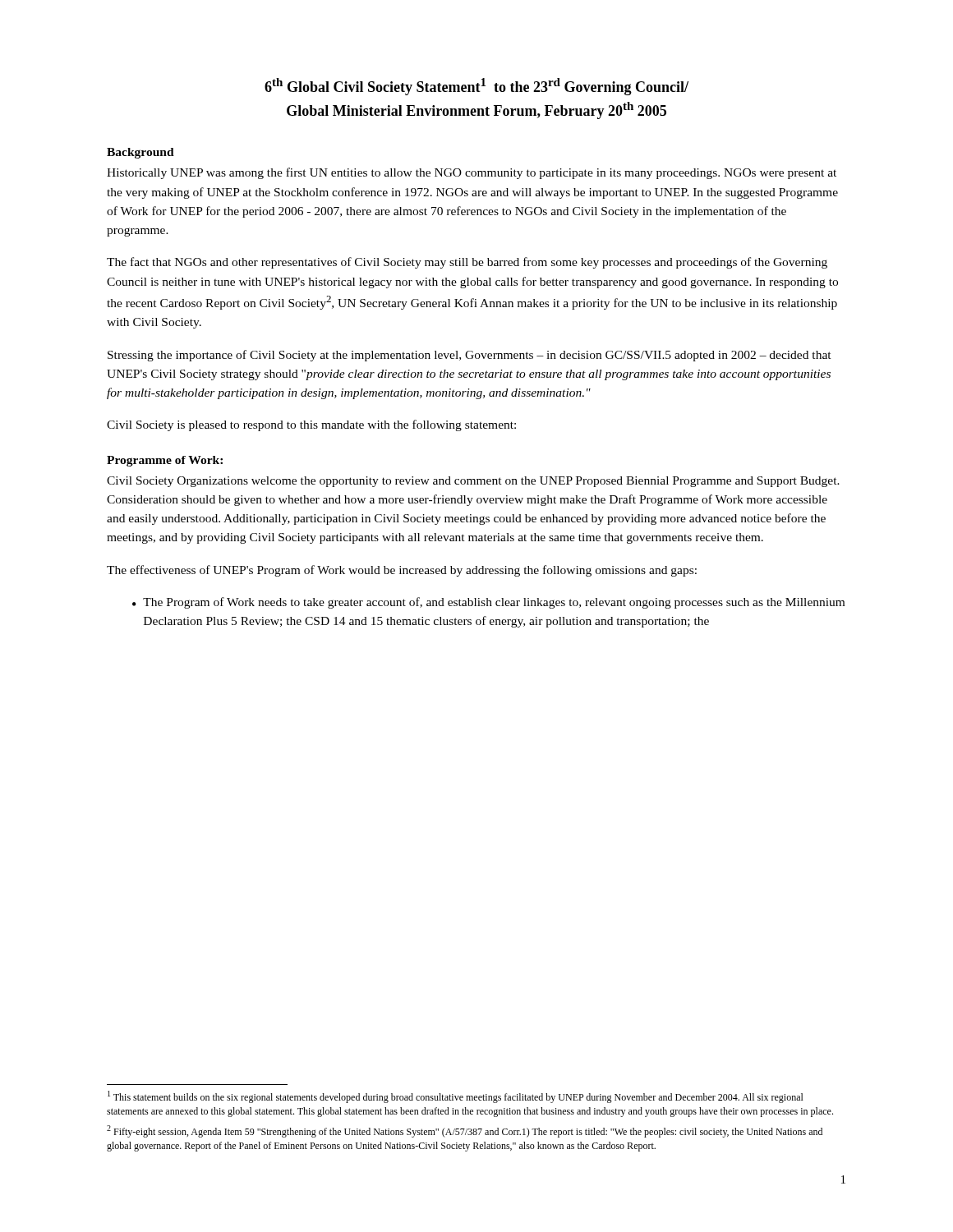953x1232 pixels.
Task: Select the section header with the text "Programme of Work:"
Action: pos(165,459)
